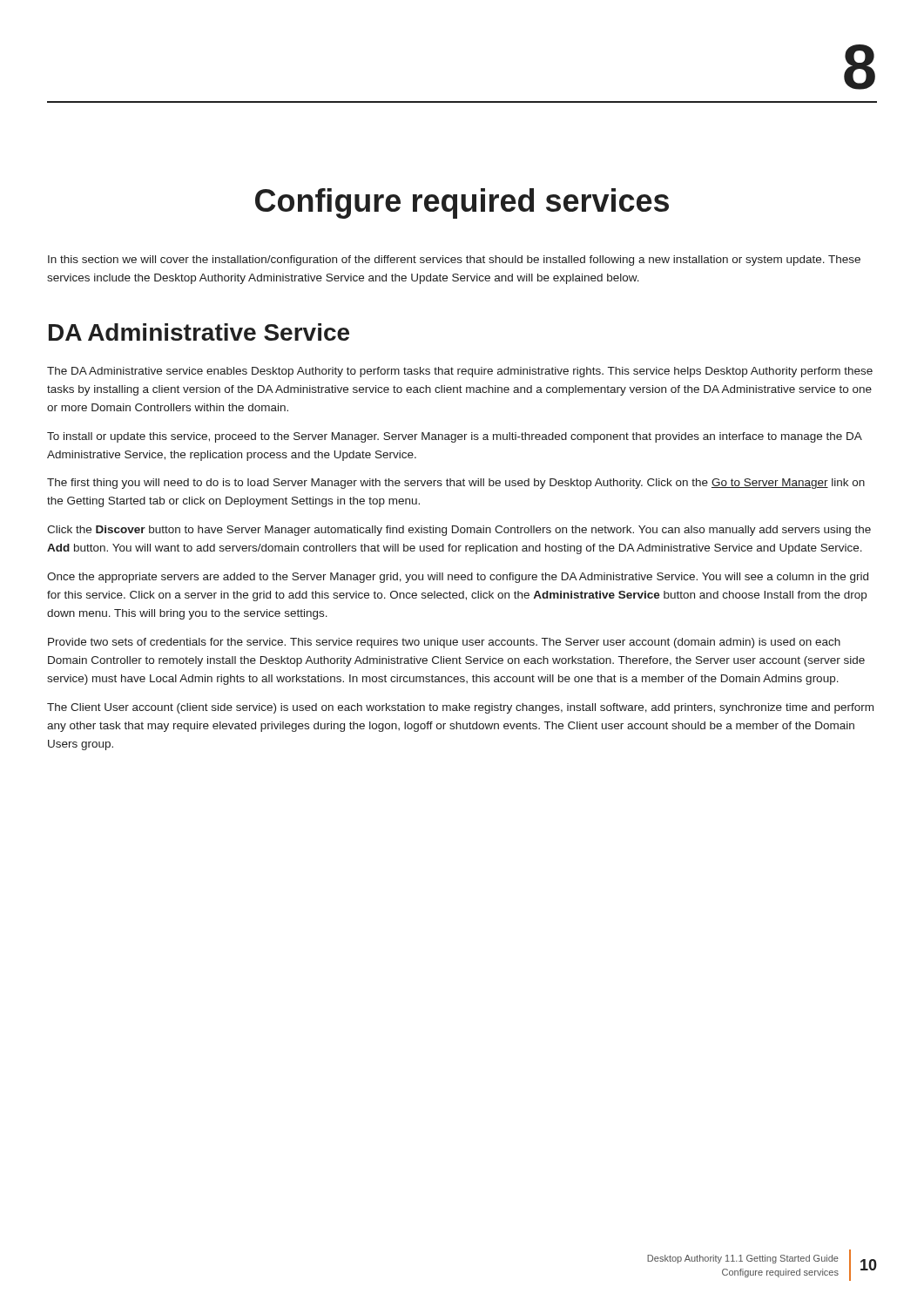This screenshot has width=924, height=1307.
Task: Select the text block containing "In this section we will cover"
Action: pyautogui.click(x=454, y=268)
